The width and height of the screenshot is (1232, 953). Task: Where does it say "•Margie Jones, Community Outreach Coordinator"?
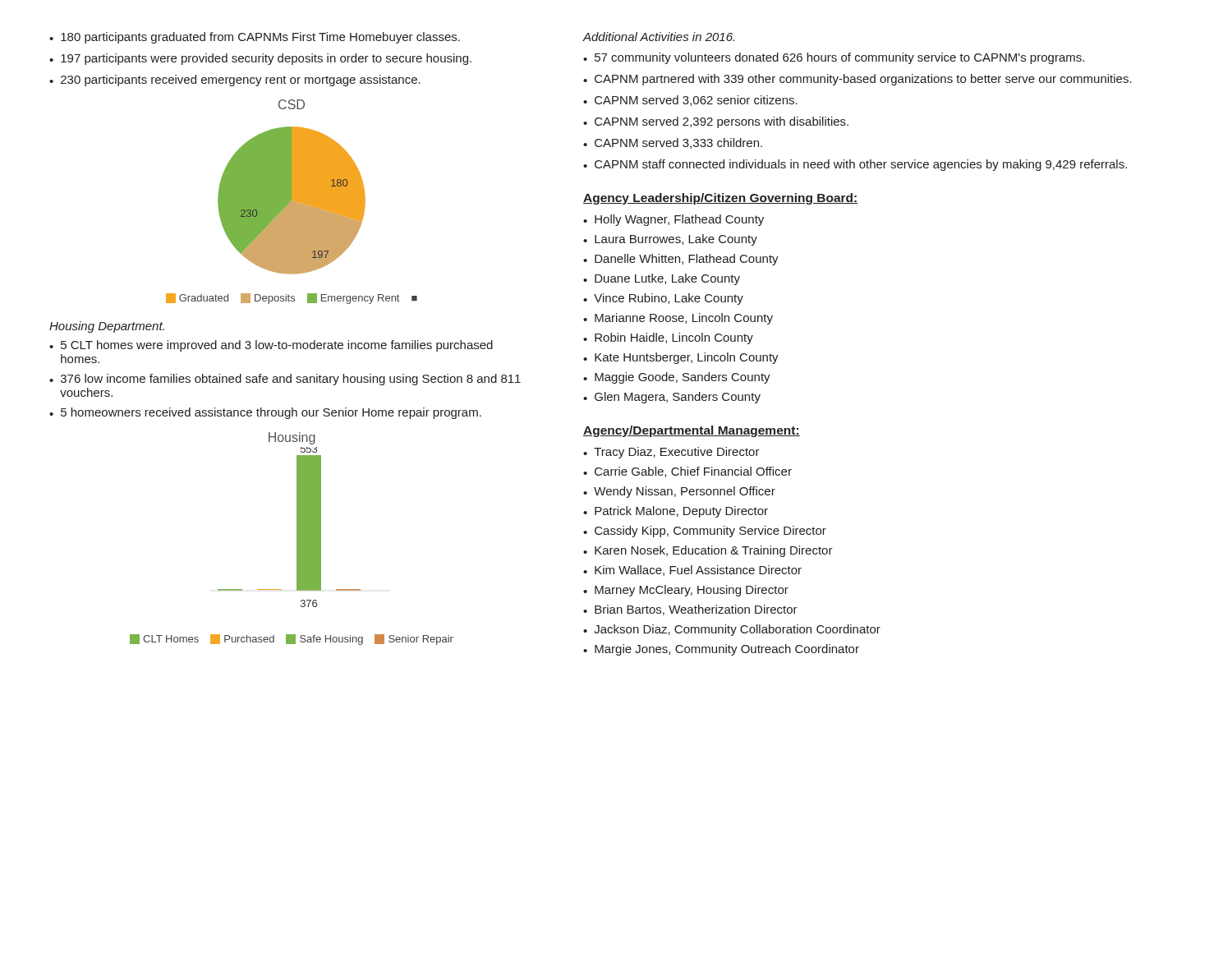pyautogui.click(x=721, y=649)
